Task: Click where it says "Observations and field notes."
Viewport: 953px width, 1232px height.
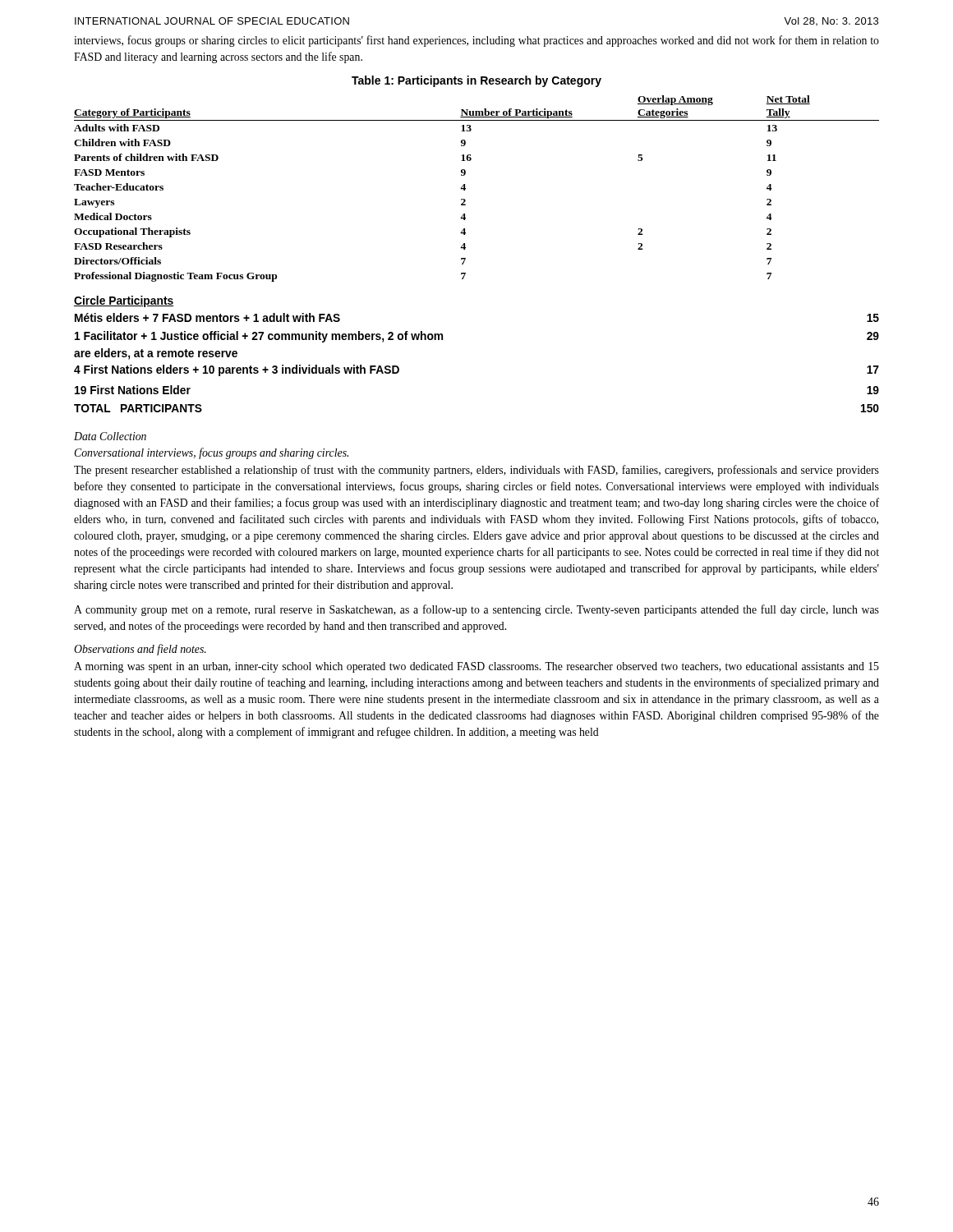Action: point(140,649)
